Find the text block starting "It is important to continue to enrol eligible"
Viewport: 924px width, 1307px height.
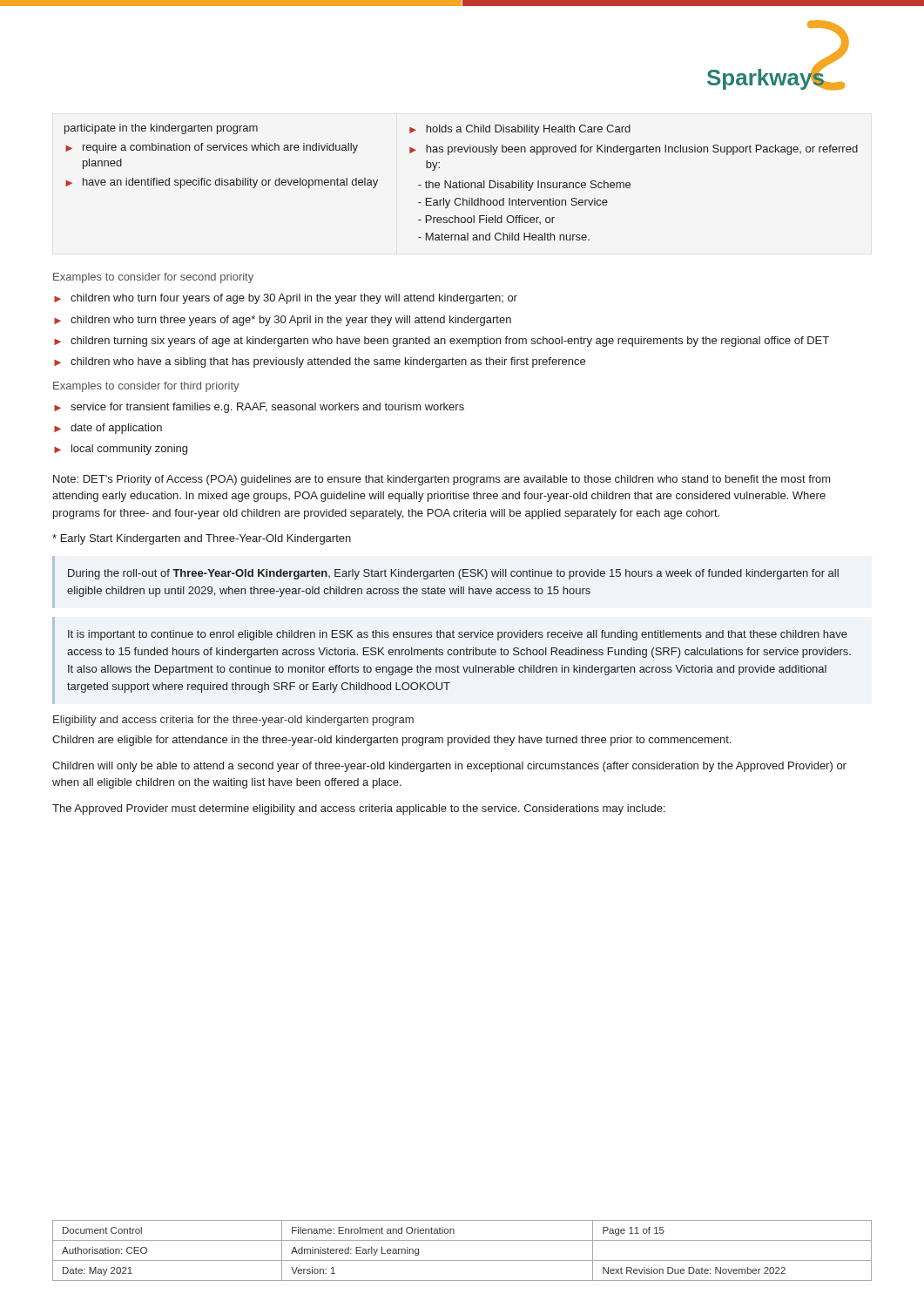[x=459, y=660]
